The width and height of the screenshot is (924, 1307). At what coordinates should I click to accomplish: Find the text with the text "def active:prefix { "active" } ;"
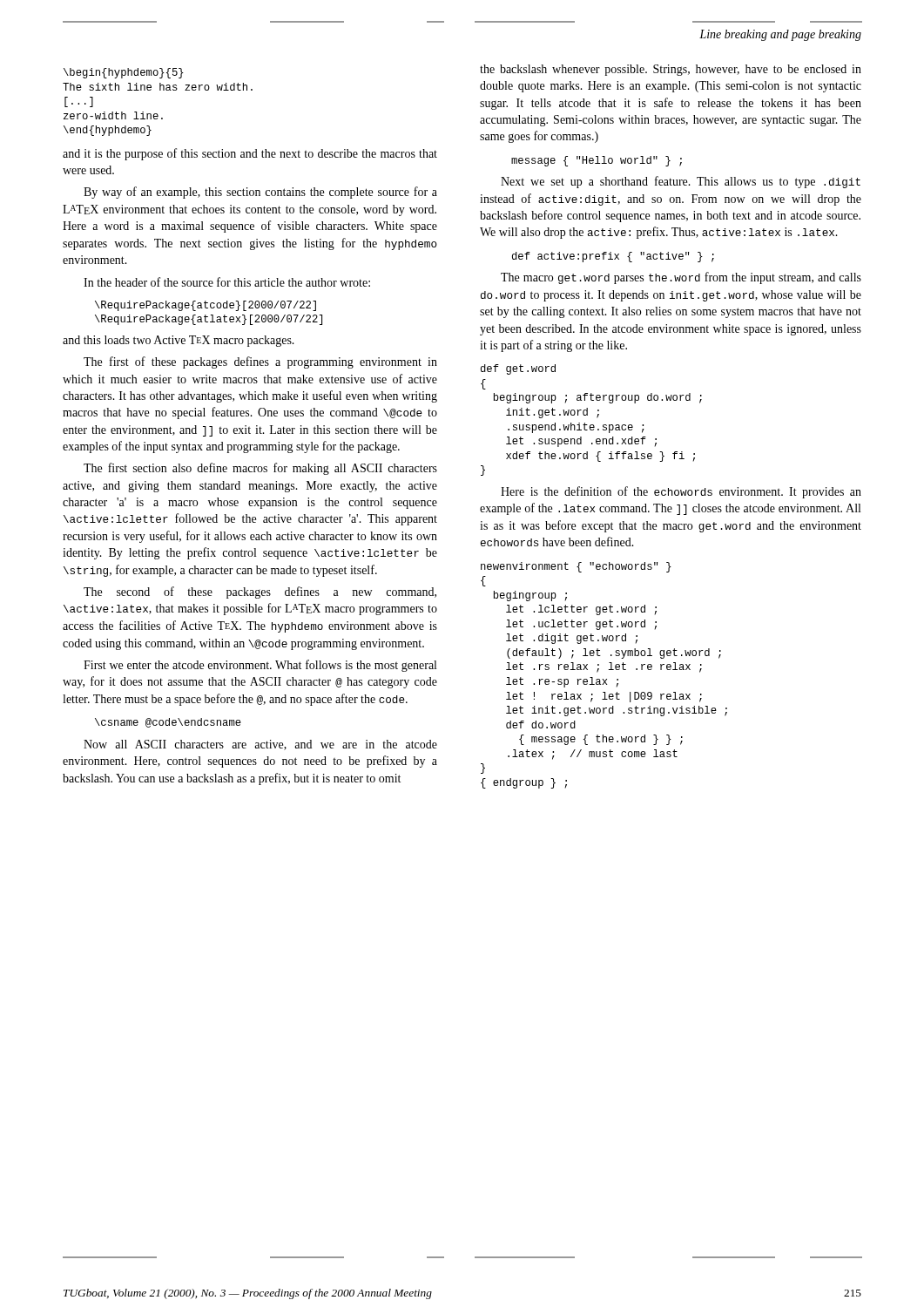click(686, 257)
